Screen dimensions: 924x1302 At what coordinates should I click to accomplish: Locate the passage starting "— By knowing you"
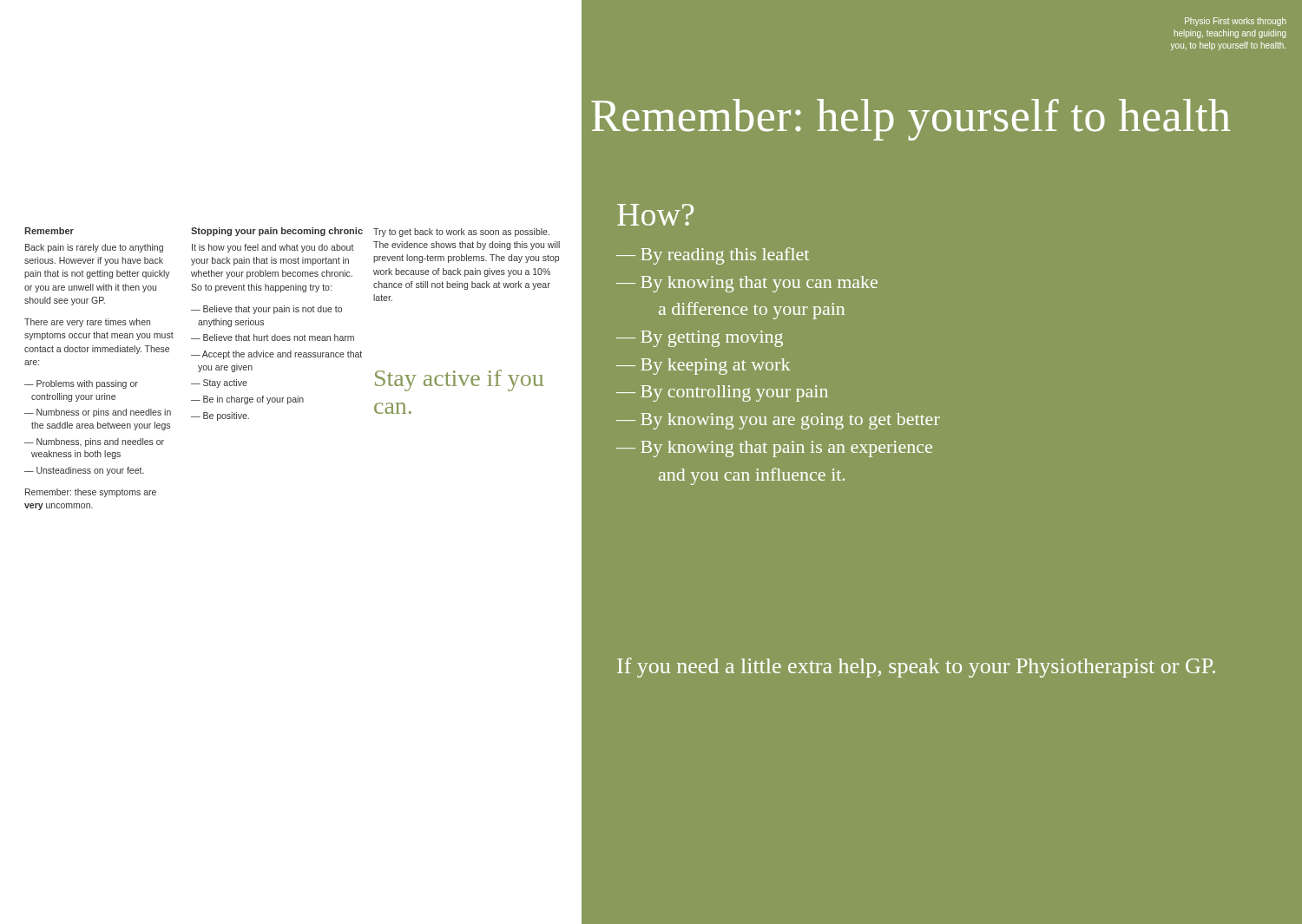click(778, 419)
